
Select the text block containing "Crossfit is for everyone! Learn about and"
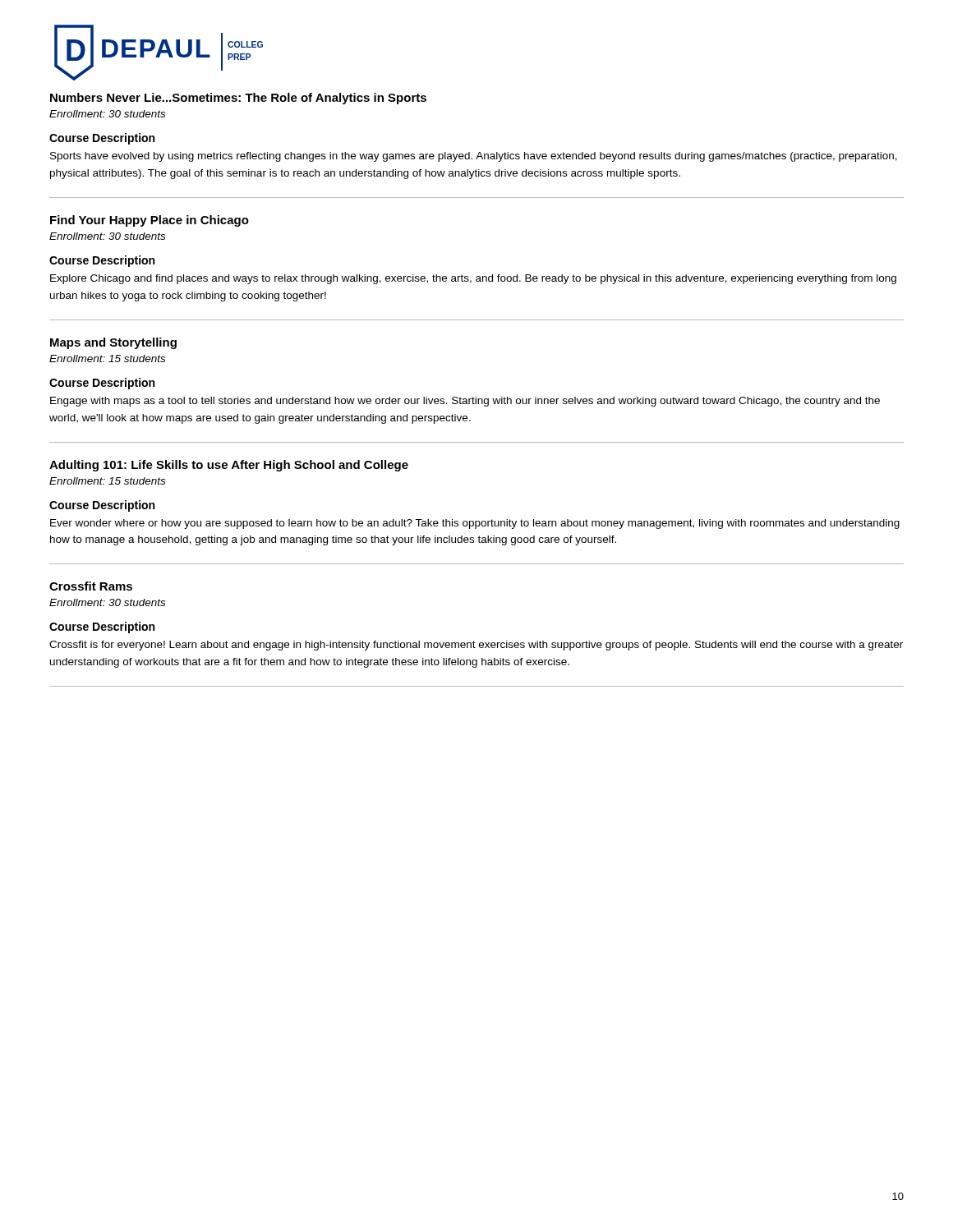pos(476,653)
